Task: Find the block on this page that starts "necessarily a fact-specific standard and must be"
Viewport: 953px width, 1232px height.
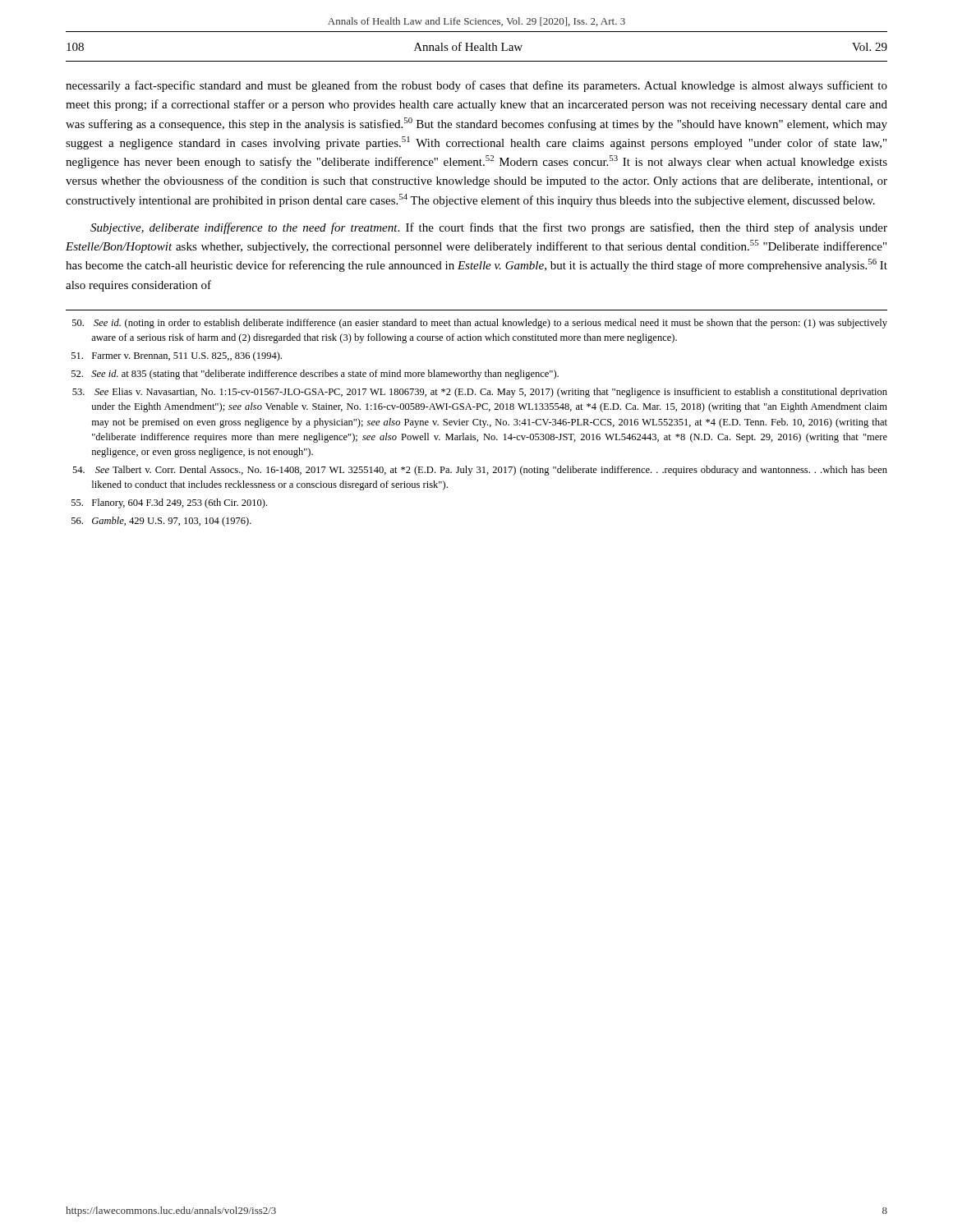Action: pyautogui.click(x=476, y=143)
